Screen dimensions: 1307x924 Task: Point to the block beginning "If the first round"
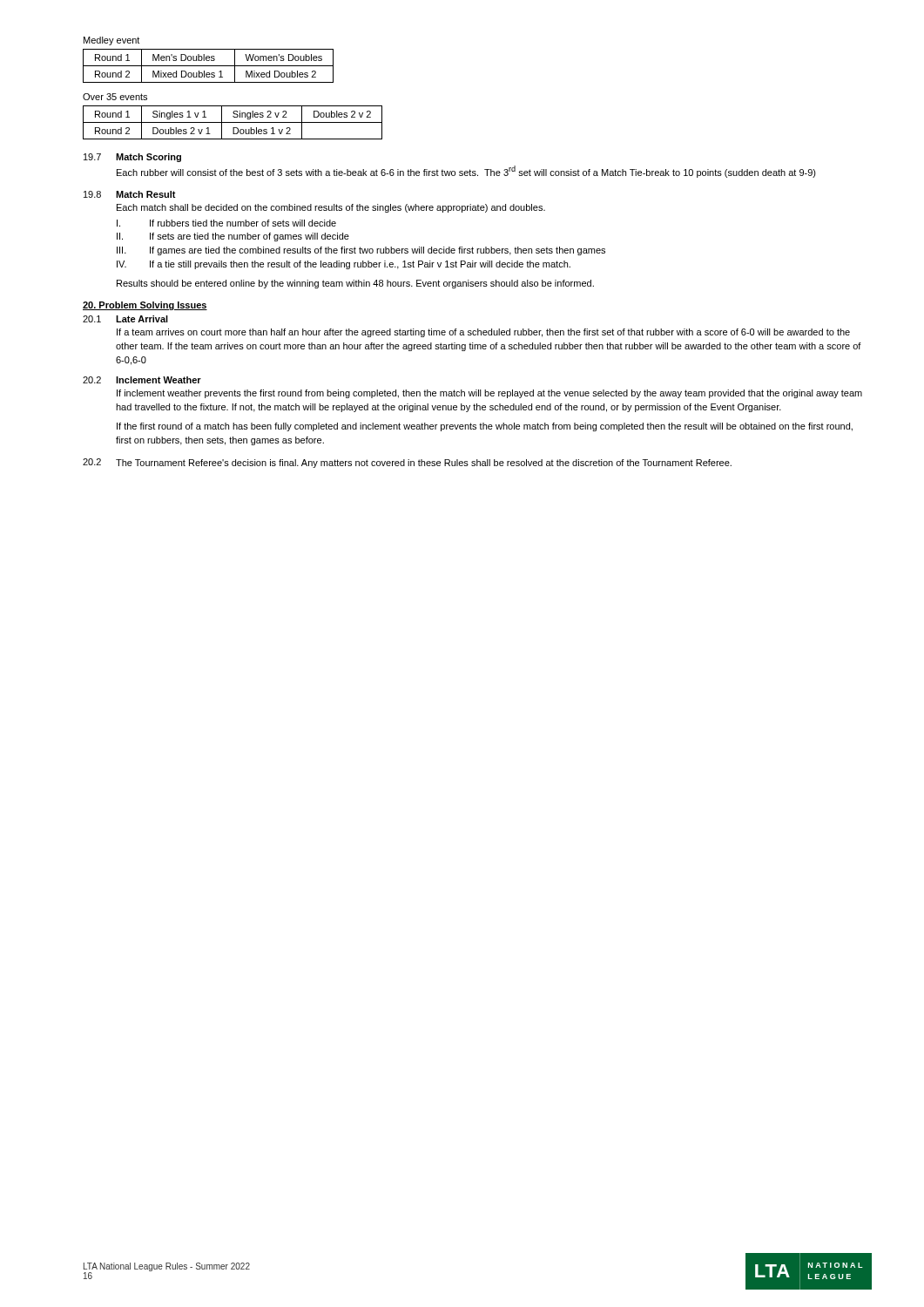(485, 433)
